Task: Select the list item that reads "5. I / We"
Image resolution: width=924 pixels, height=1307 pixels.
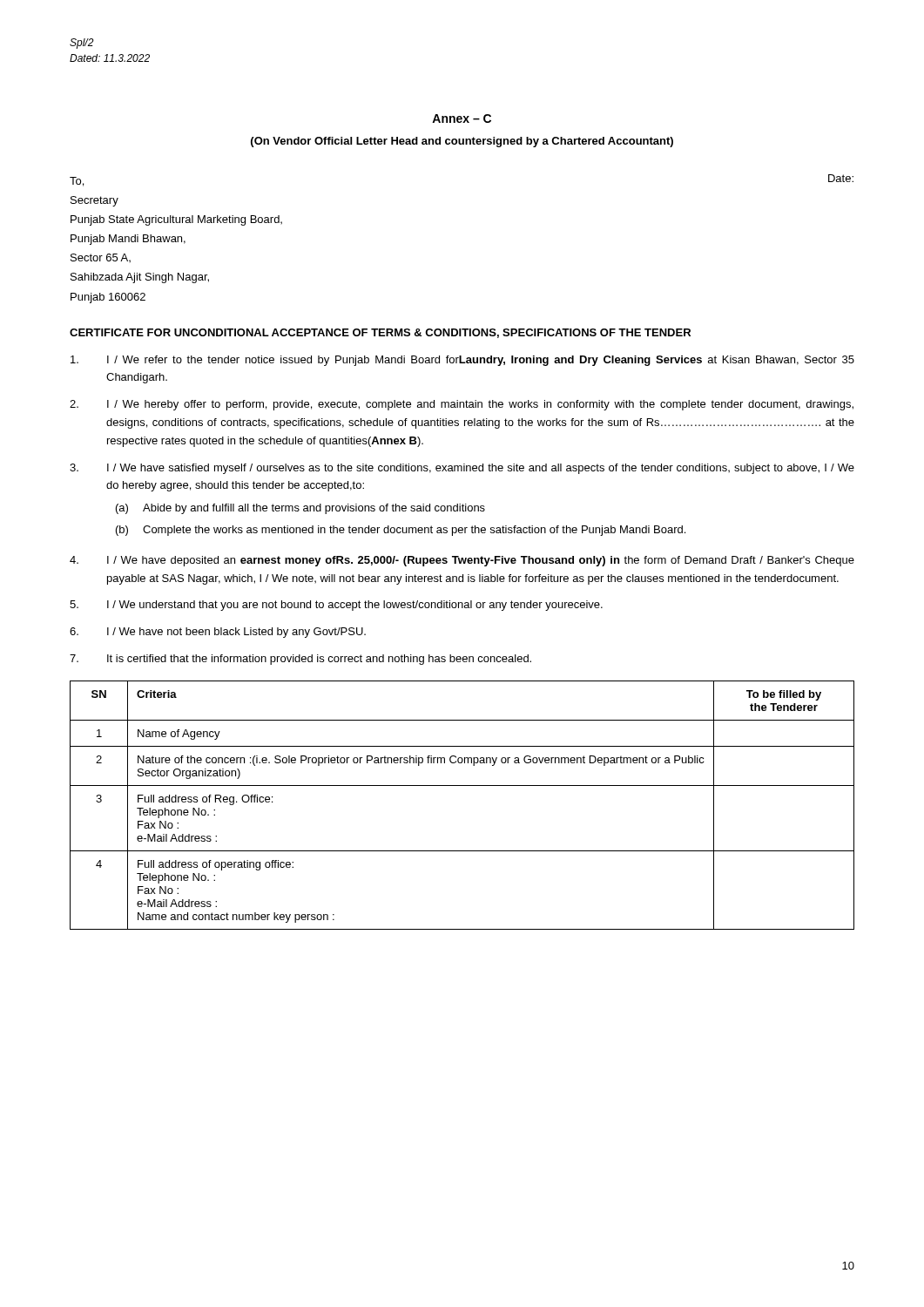Action: [336, 605]
